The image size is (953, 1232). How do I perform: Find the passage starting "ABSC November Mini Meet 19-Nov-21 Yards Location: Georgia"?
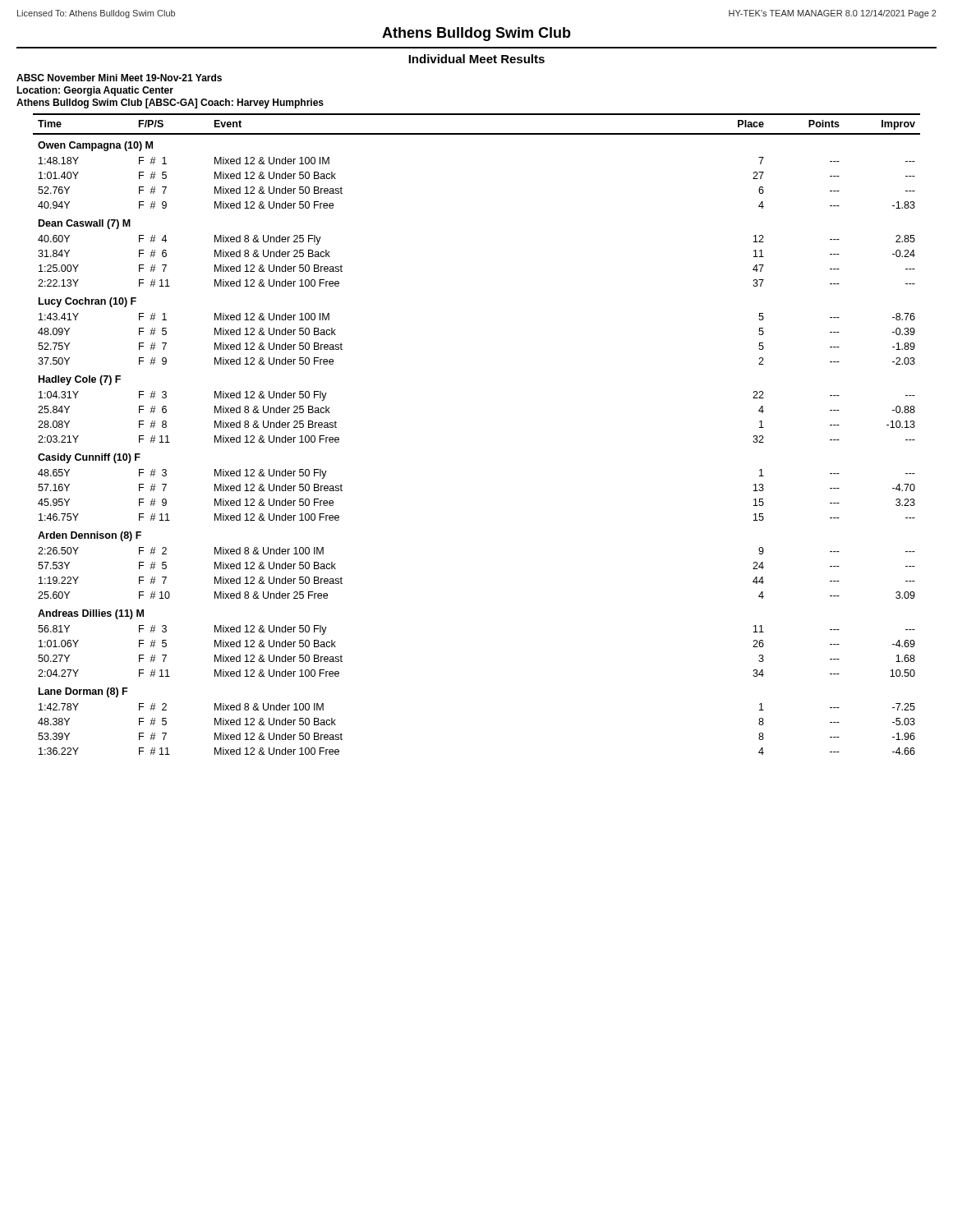[x=119, y=78]
